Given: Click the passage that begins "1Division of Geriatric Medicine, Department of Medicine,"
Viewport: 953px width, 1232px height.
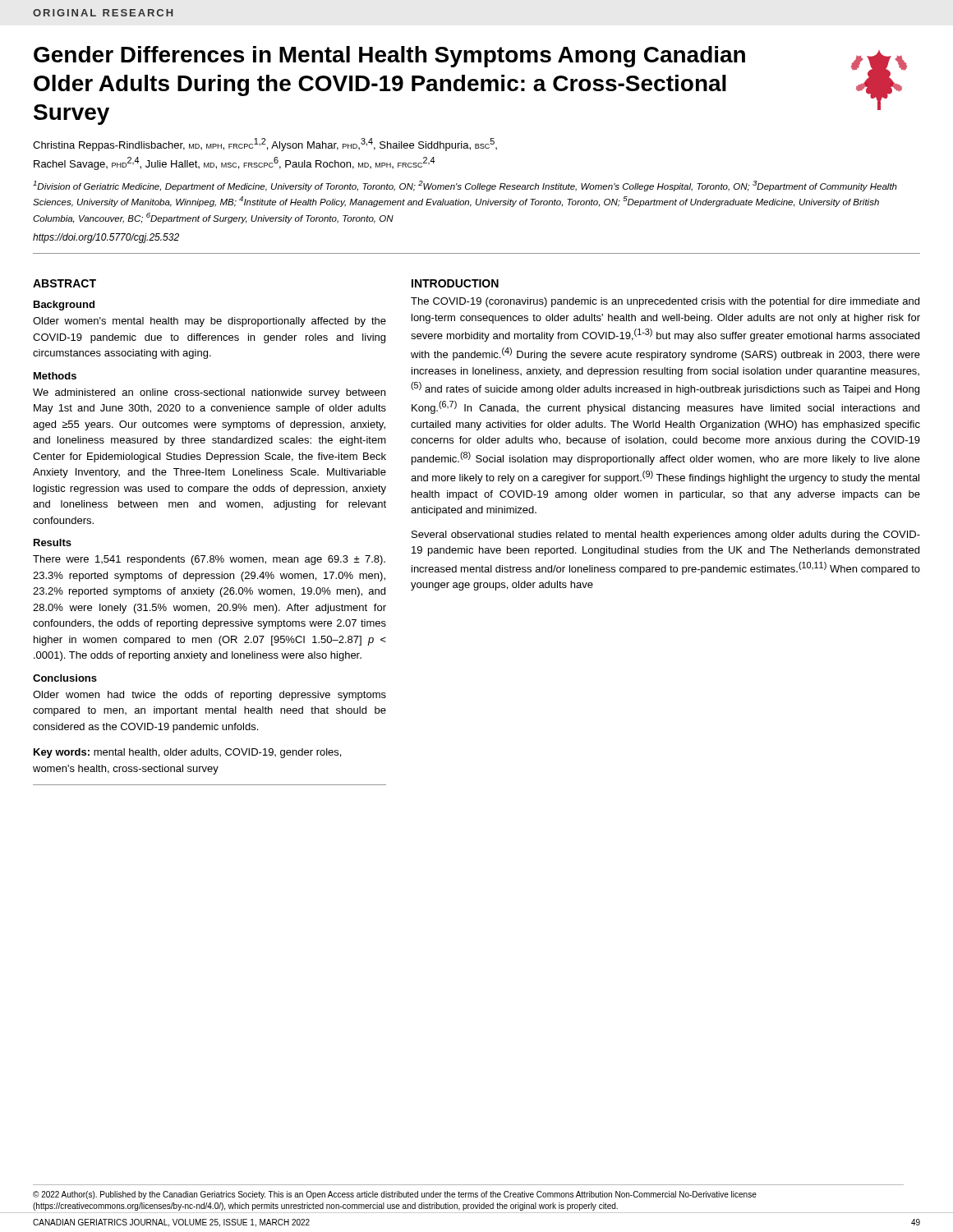Looking at the screenshot, I should pos(465,200).
